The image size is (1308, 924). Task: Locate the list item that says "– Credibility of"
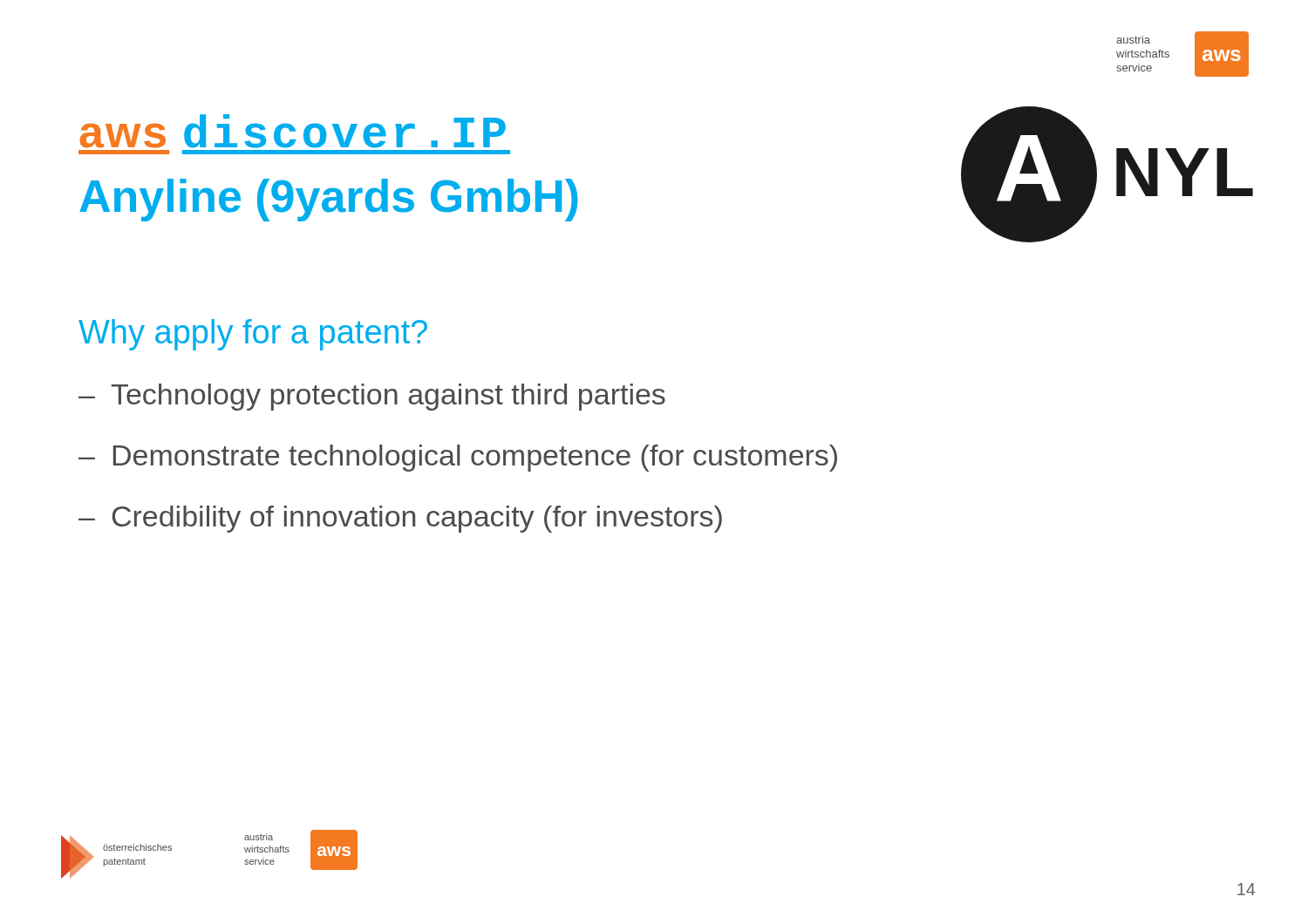(x=401, y=516)
